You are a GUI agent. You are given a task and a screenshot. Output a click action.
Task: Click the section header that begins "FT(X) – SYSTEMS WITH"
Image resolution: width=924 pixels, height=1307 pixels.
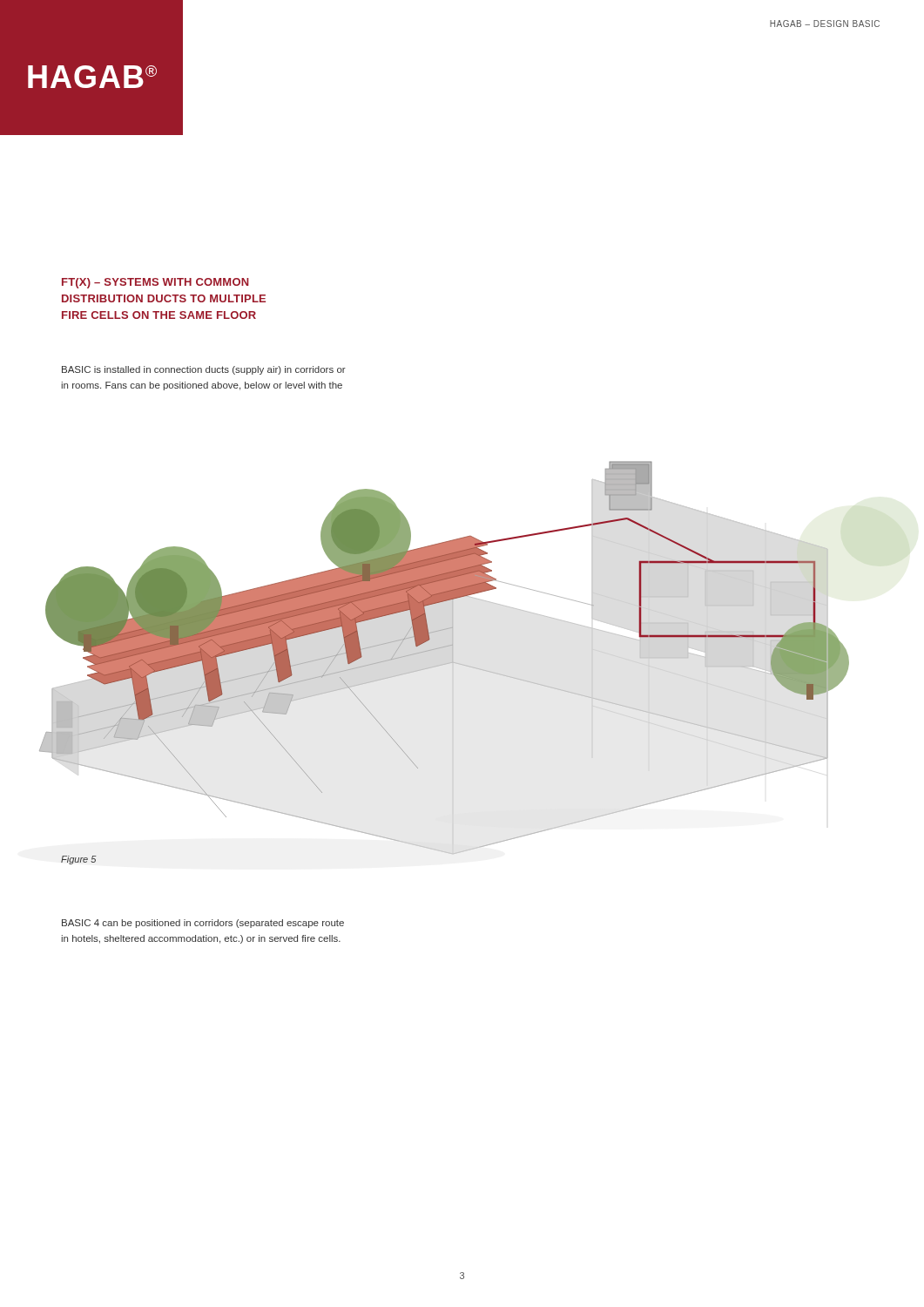(x=196, y=299)
